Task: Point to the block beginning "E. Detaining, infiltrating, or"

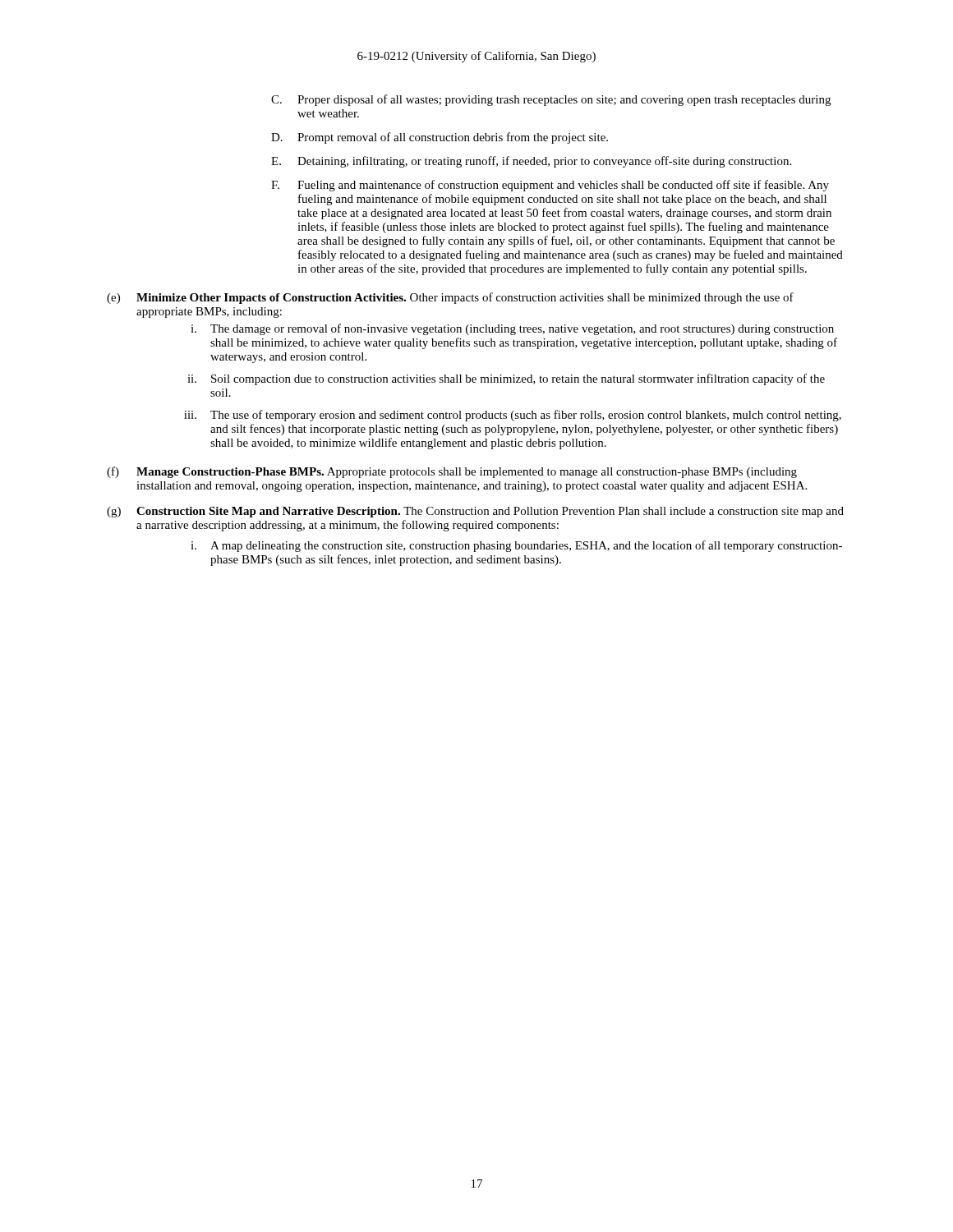Action: 532,161
